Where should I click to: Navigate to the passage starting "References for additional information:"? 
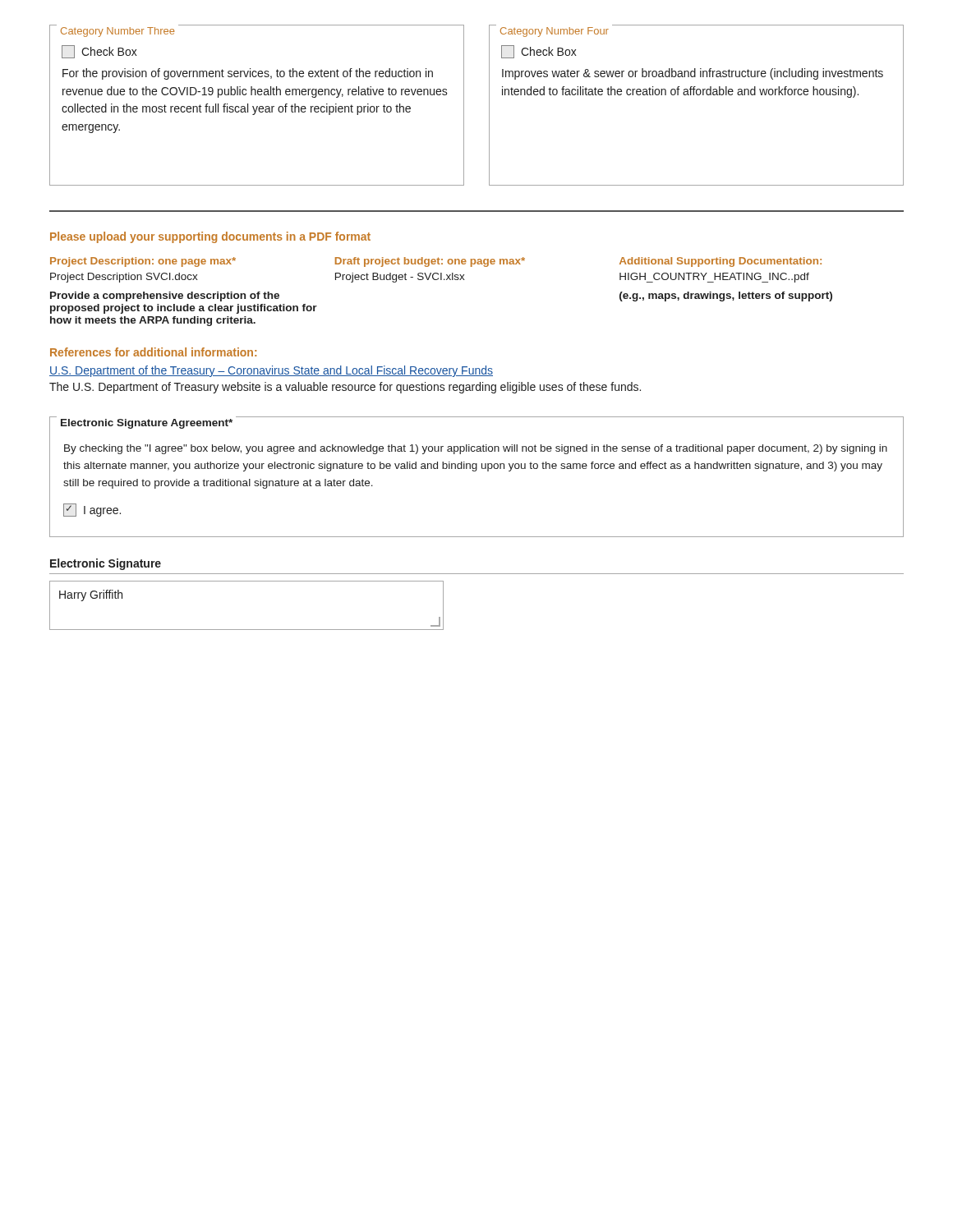tap(153, 352)
